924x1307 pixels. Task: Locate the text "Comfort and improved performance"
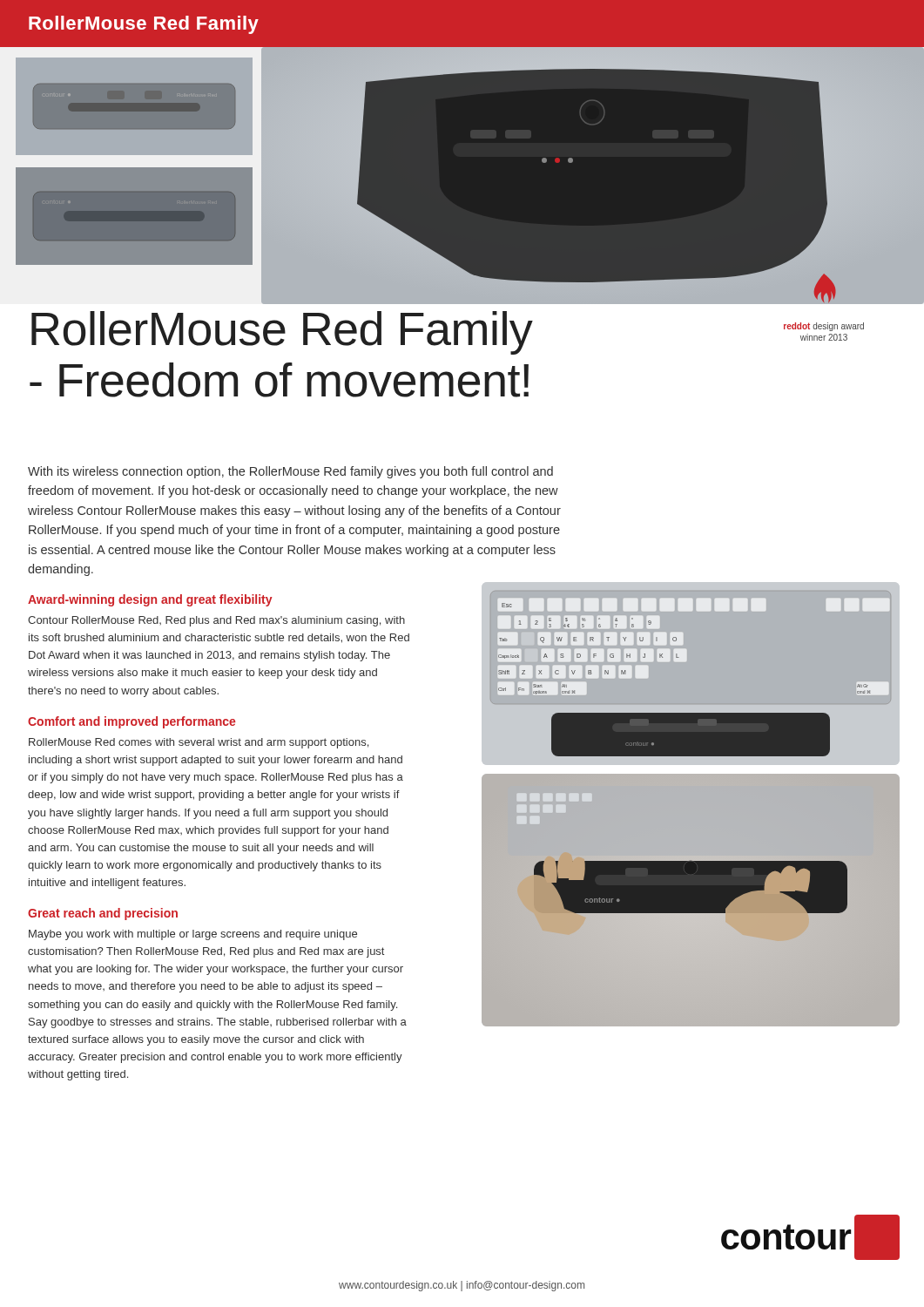point(132,721)
